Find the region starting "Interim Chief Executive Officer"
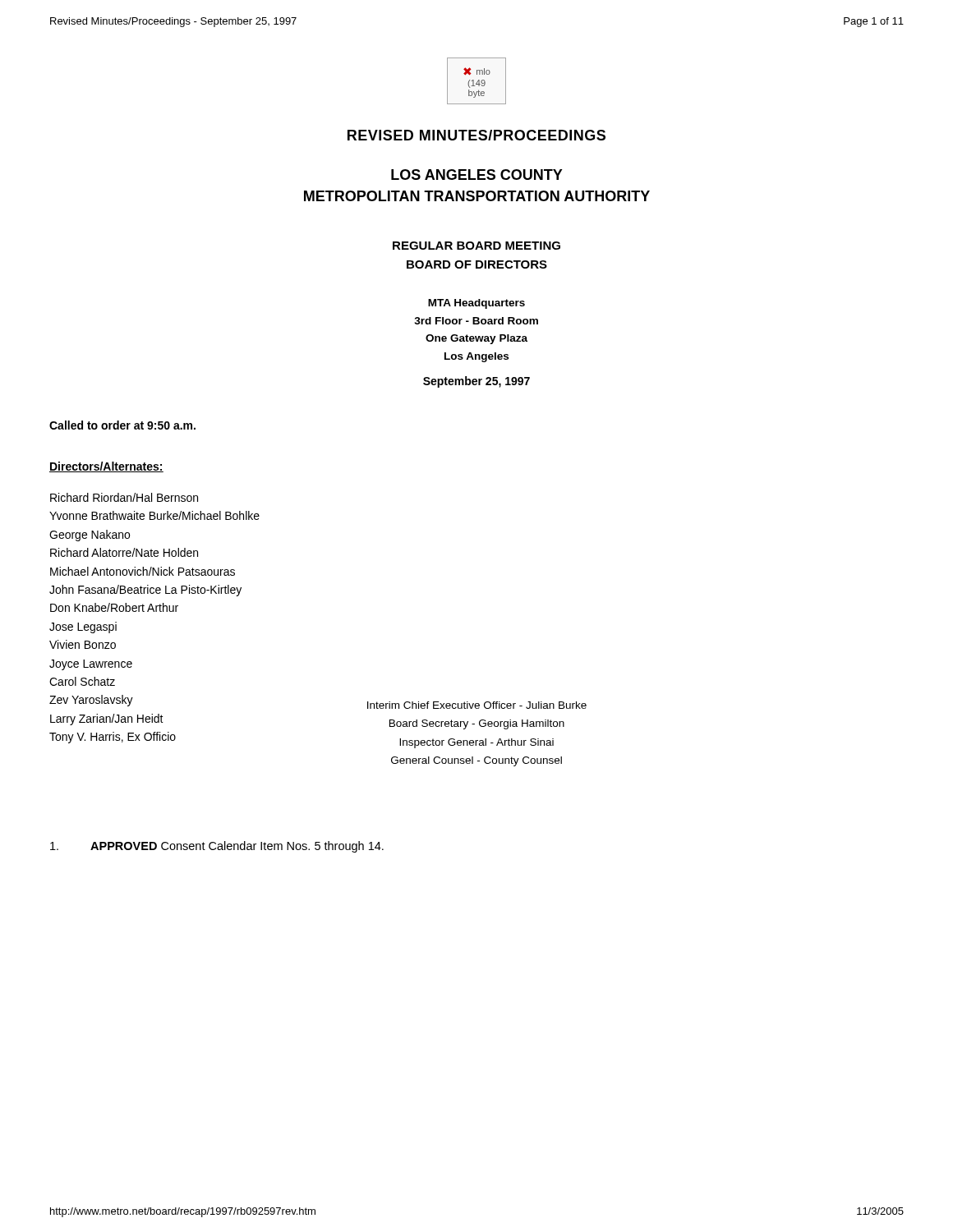The image size is (953, 1232). [476, 733]
